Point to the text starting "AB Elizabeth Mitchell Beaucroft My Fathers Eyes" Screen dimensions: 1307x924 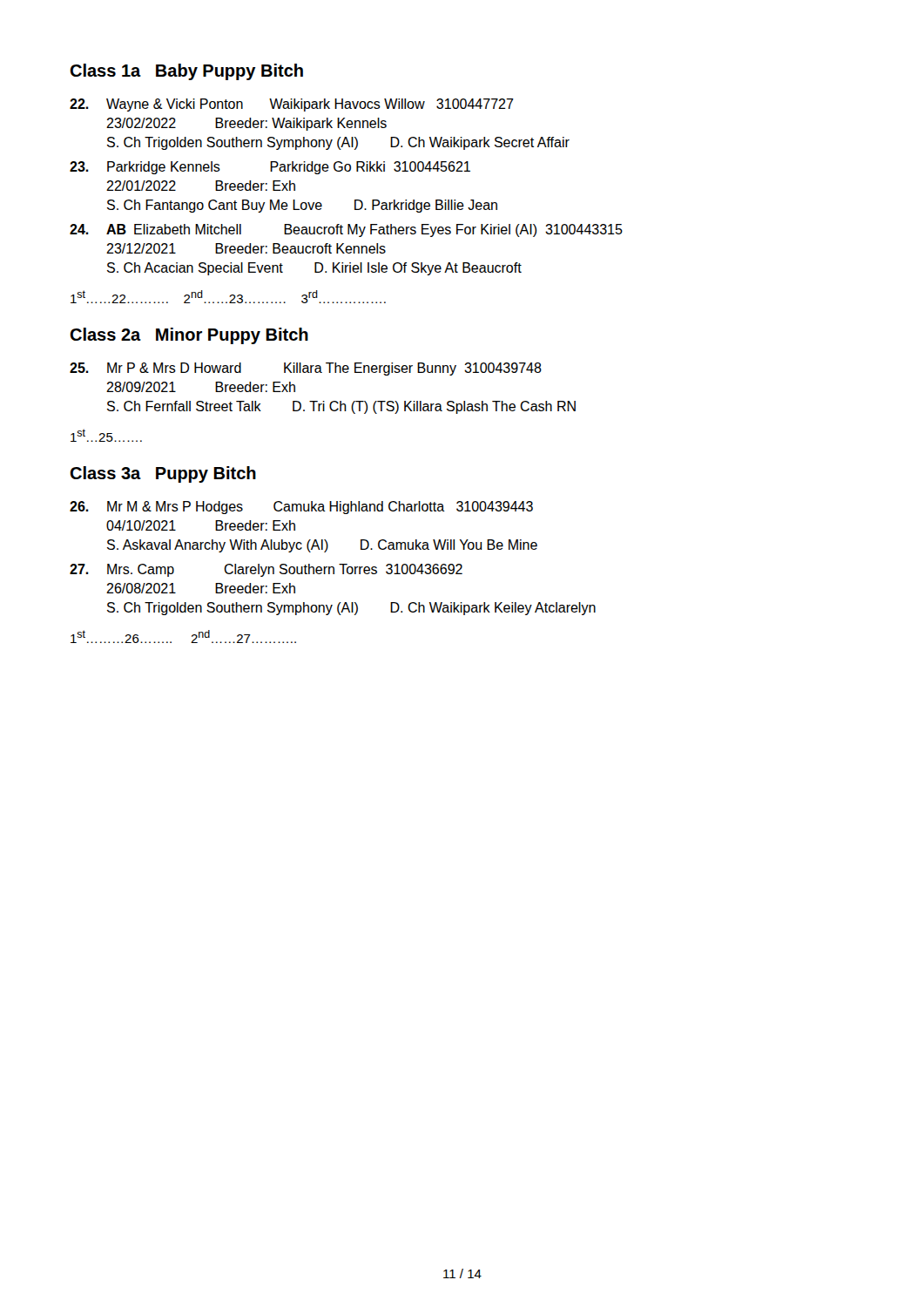click(346, 230)
